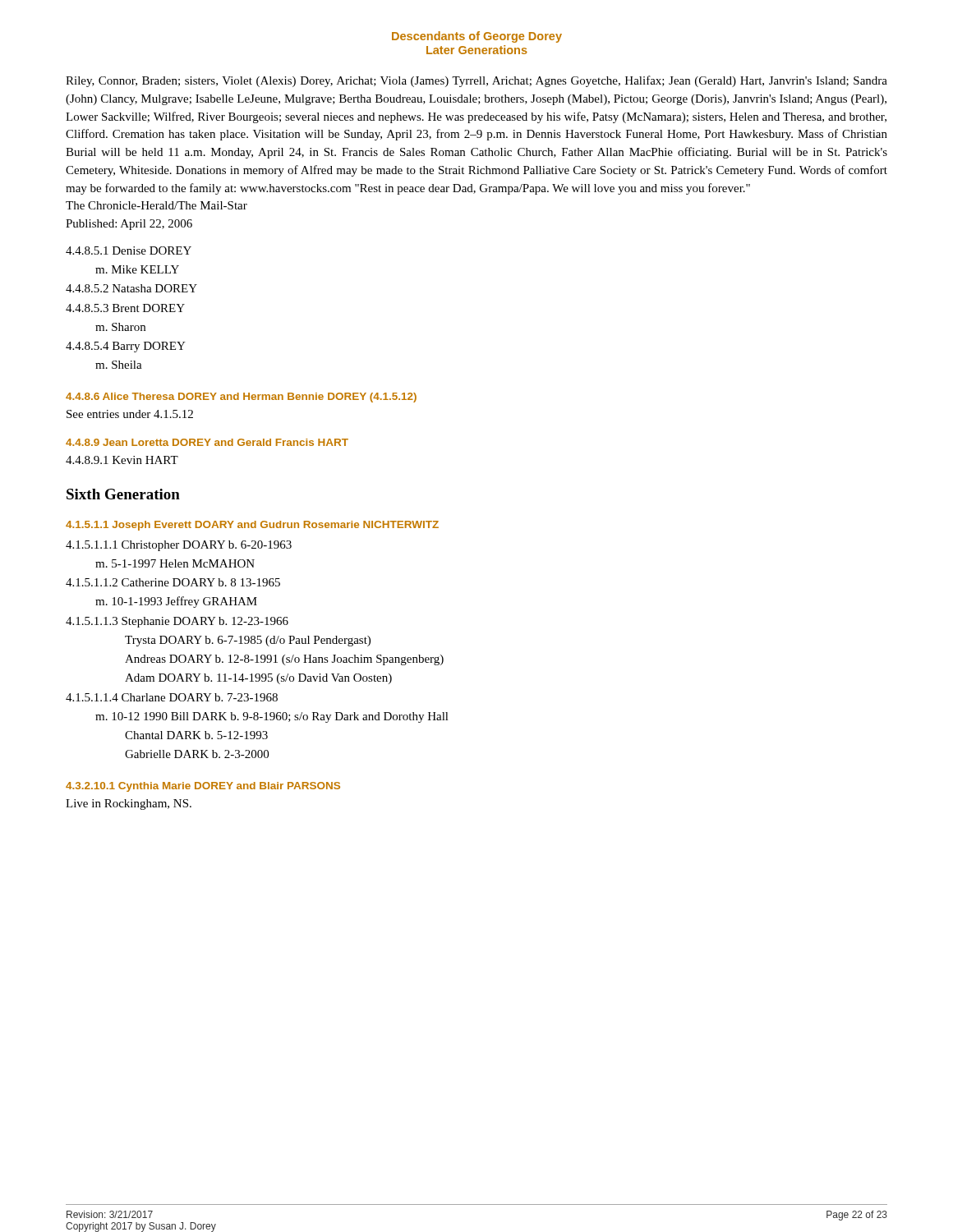Find the element starting "m. 5-1-1997 Helen McMAHON"
This screenshot has width=953, height=1232.
click(175, 563)
